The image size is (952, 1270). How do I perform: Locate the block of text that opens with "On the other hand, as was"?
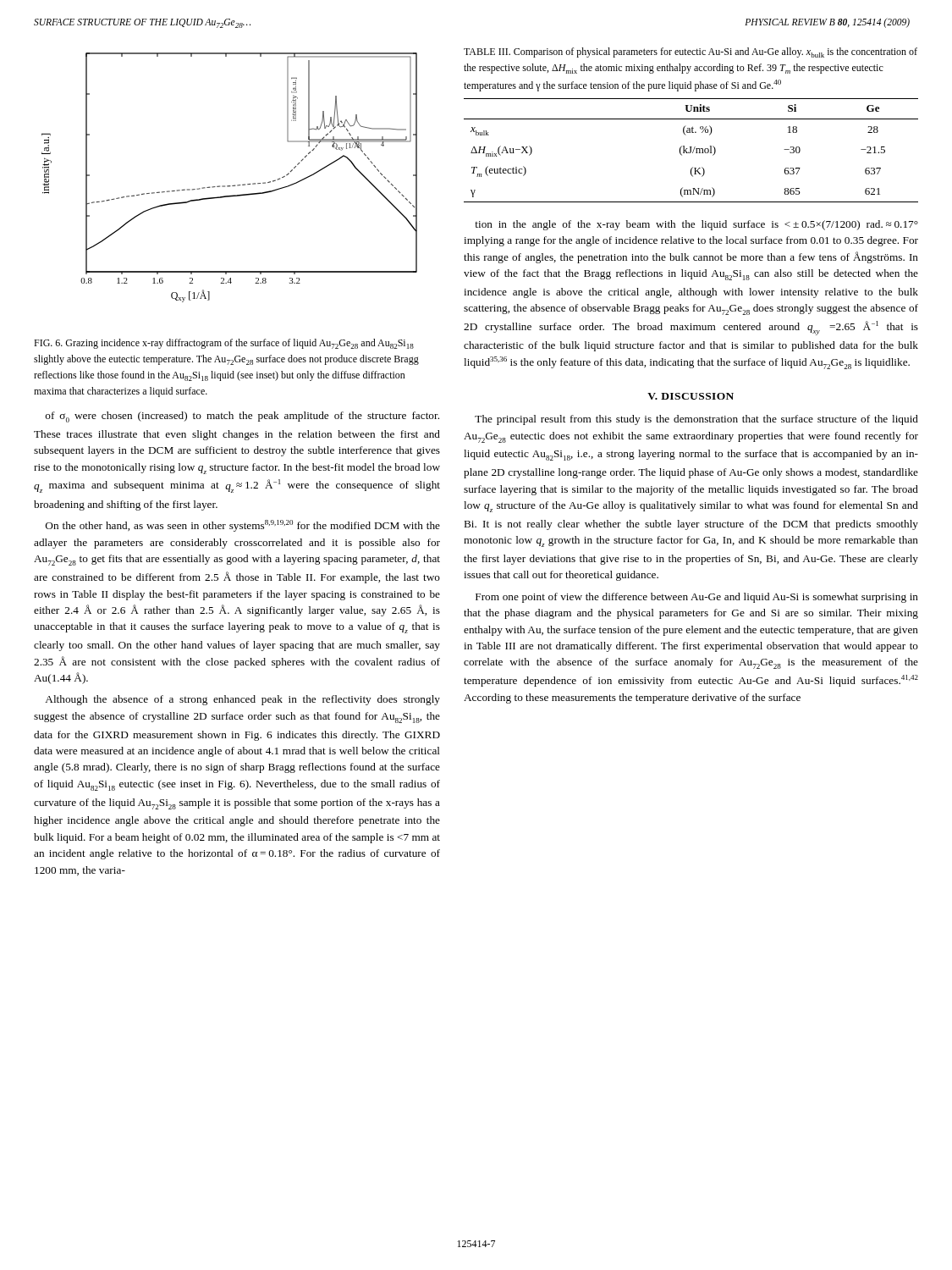[237, 601]
